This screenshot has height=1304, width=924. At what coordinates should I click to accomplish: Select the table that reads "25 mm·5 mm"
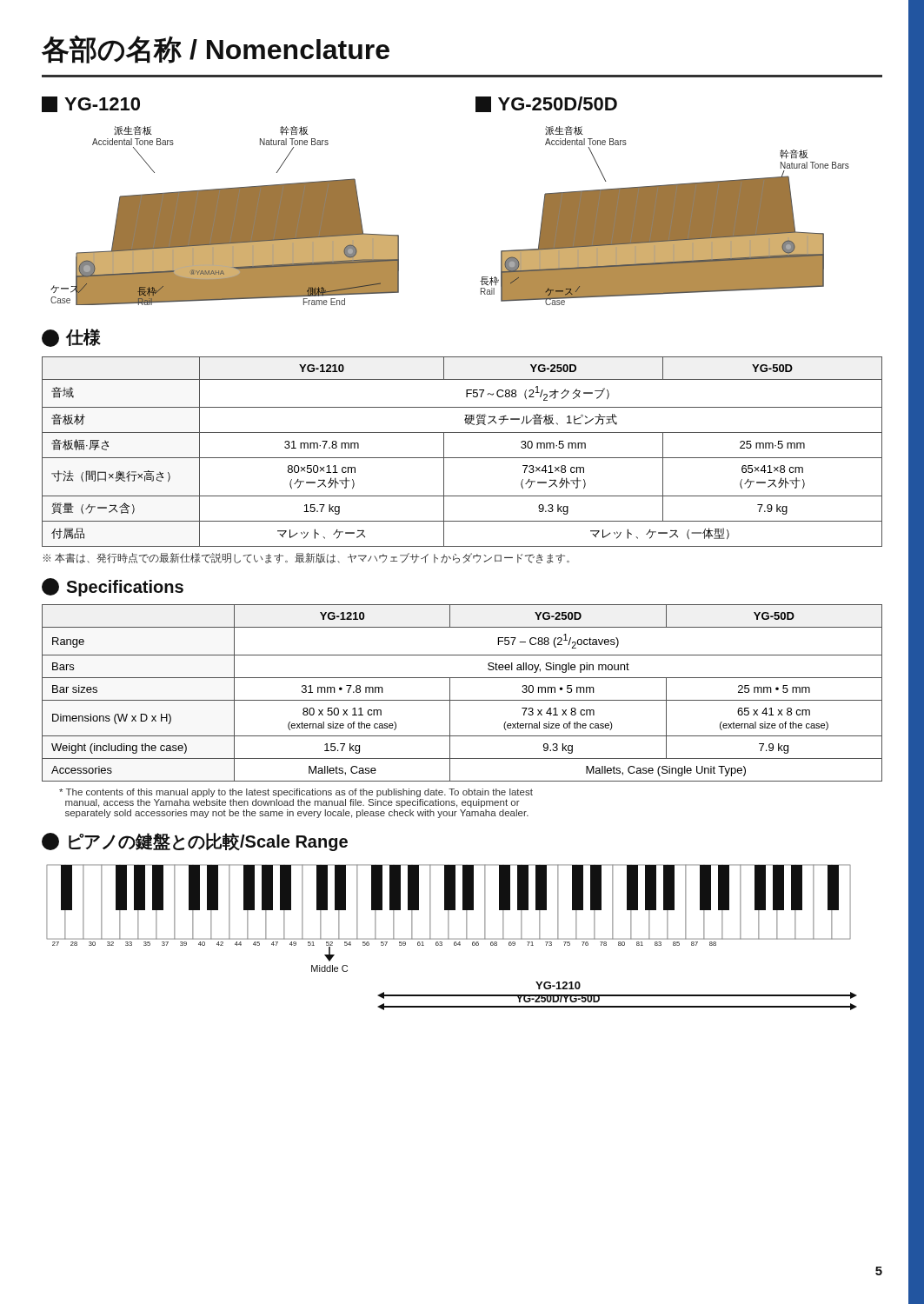462,452
